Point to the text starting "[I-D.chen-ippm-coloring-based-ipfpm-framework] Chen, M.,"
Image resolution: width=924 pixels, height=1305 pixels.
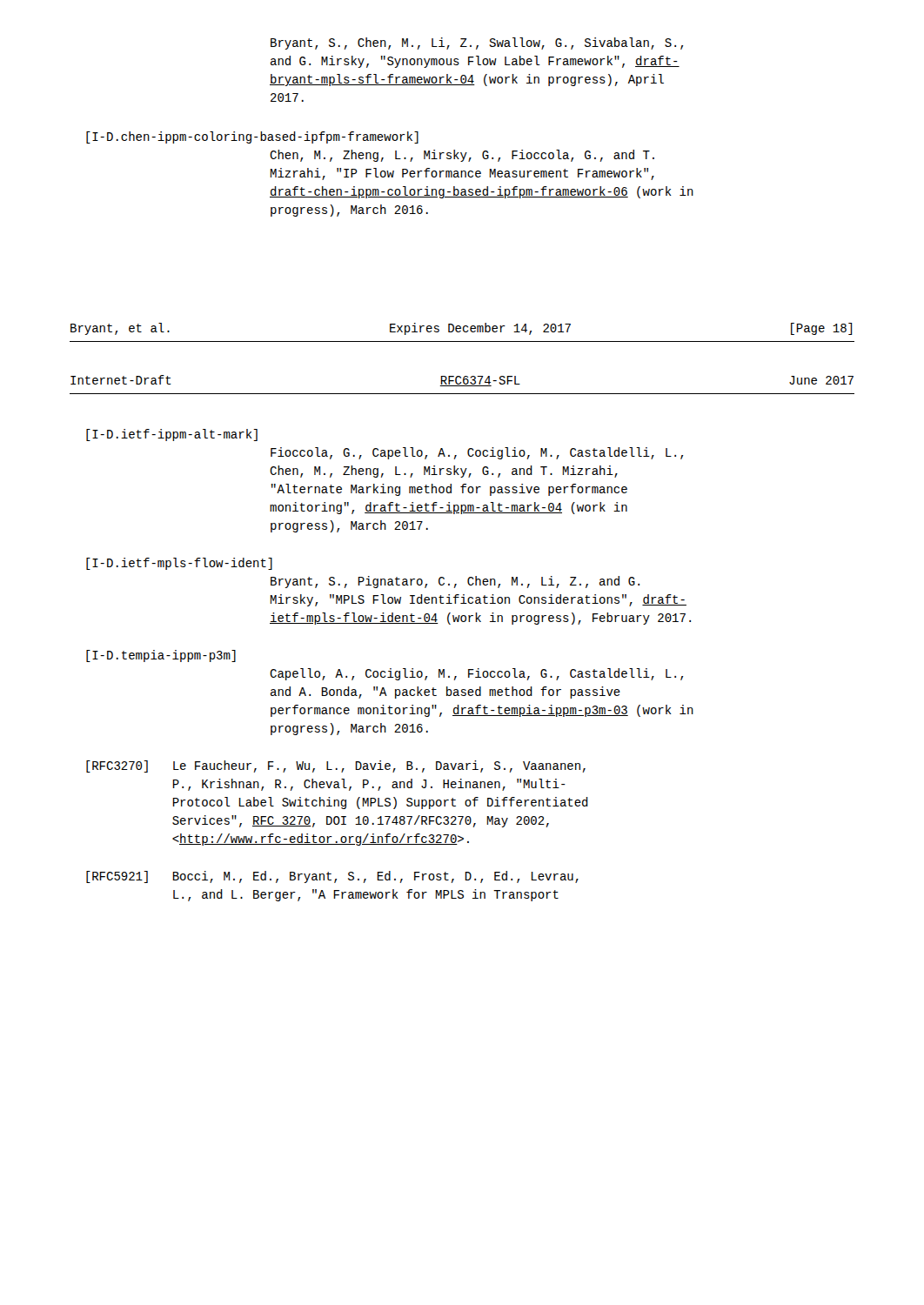tap(382, 175)
